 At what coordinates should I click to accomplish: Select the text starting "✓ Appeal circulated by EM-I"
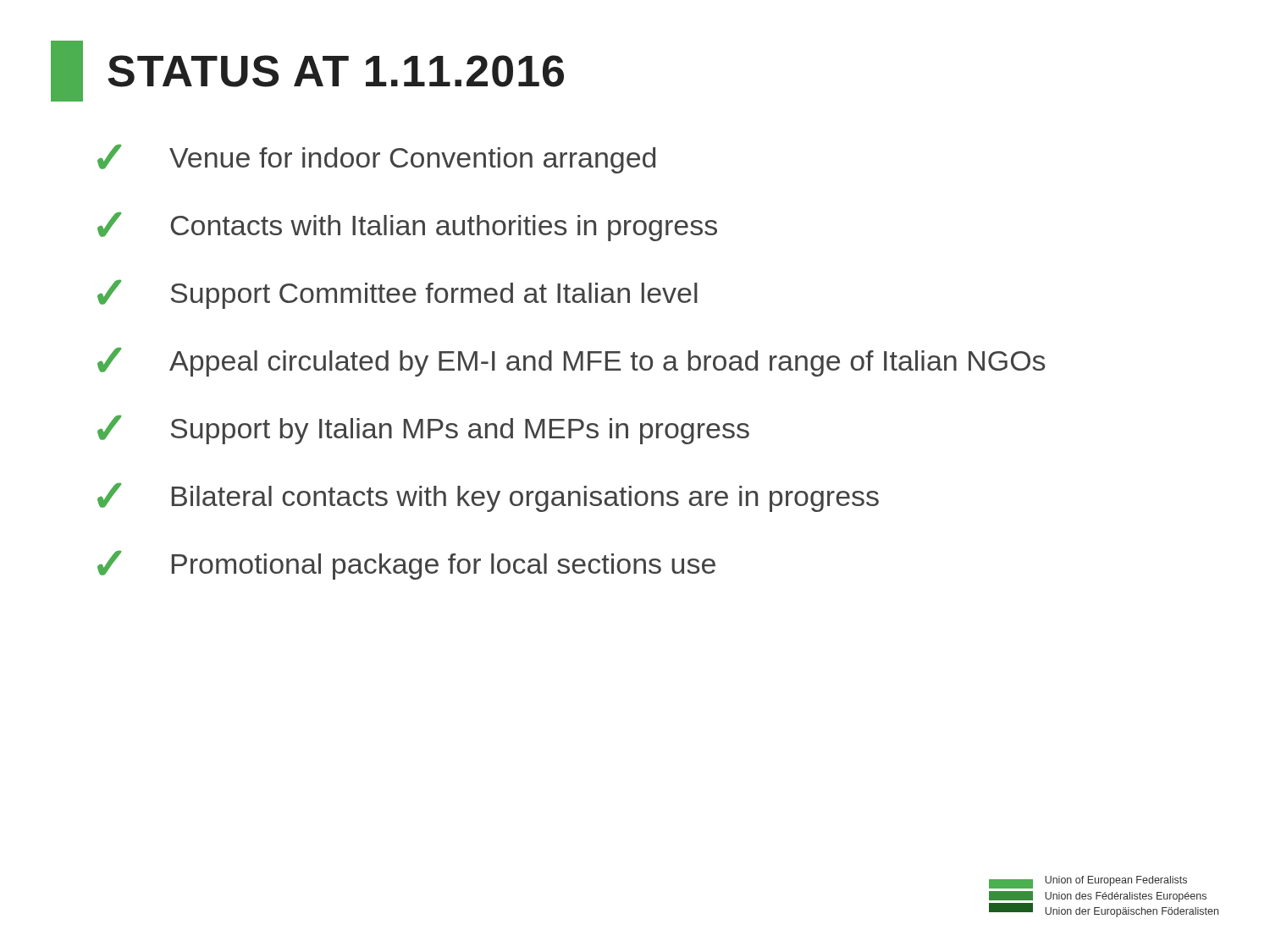(565, 361)
